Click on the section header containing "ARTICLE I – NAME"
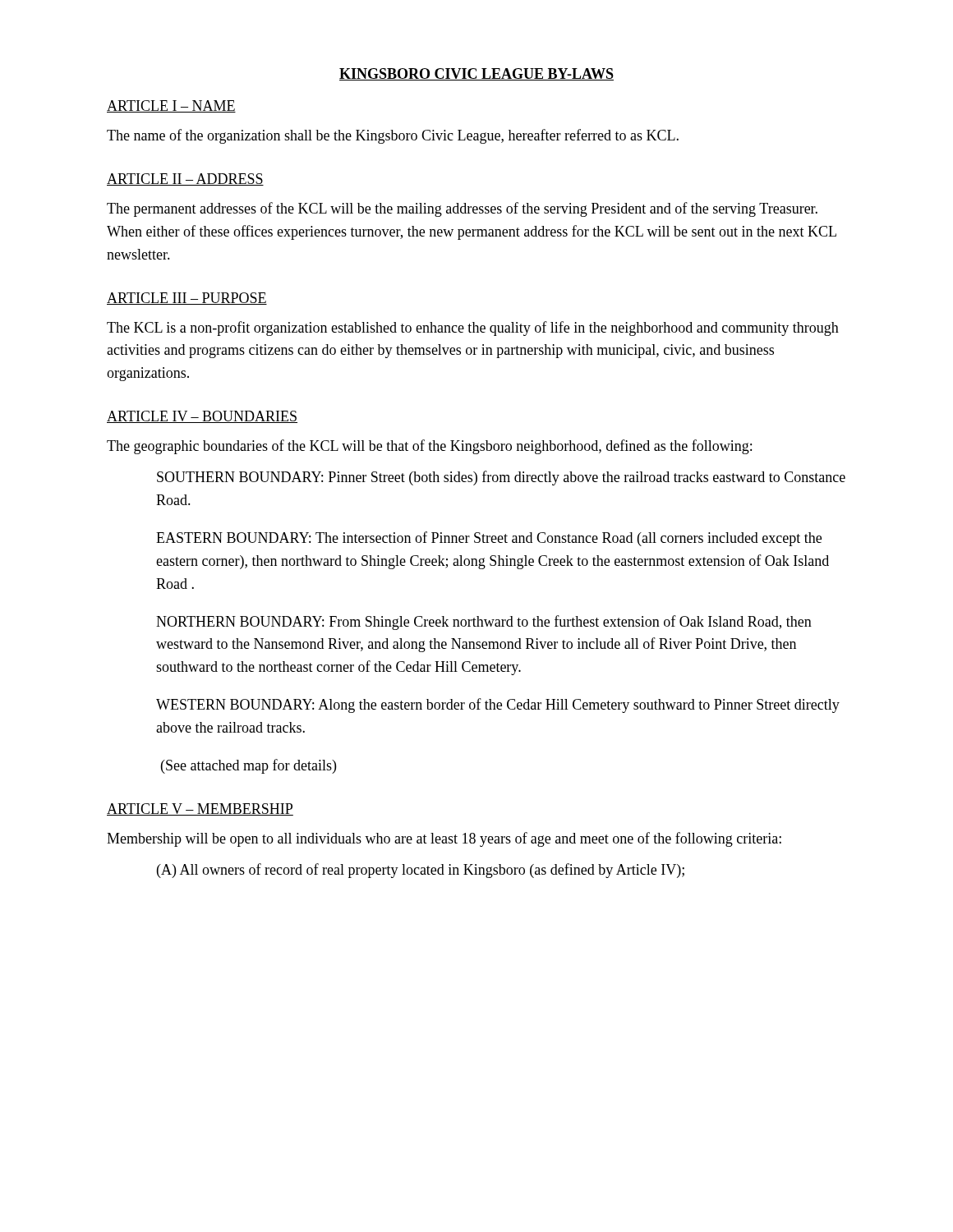The width and height of the screenshot is (953, 1232). [171, 106]
